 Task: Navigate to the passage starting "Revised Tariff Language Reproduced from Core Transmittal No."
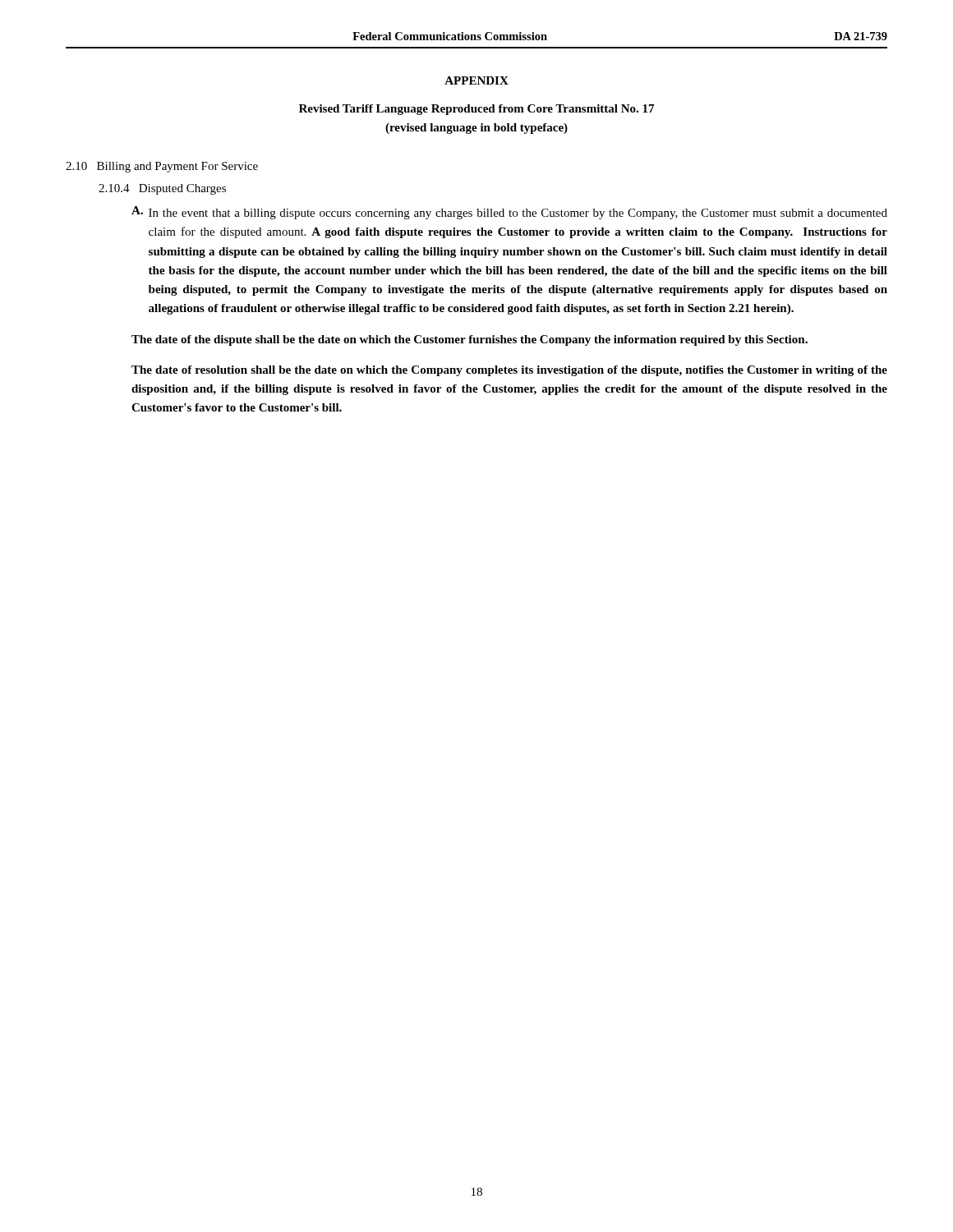[476, 118]
